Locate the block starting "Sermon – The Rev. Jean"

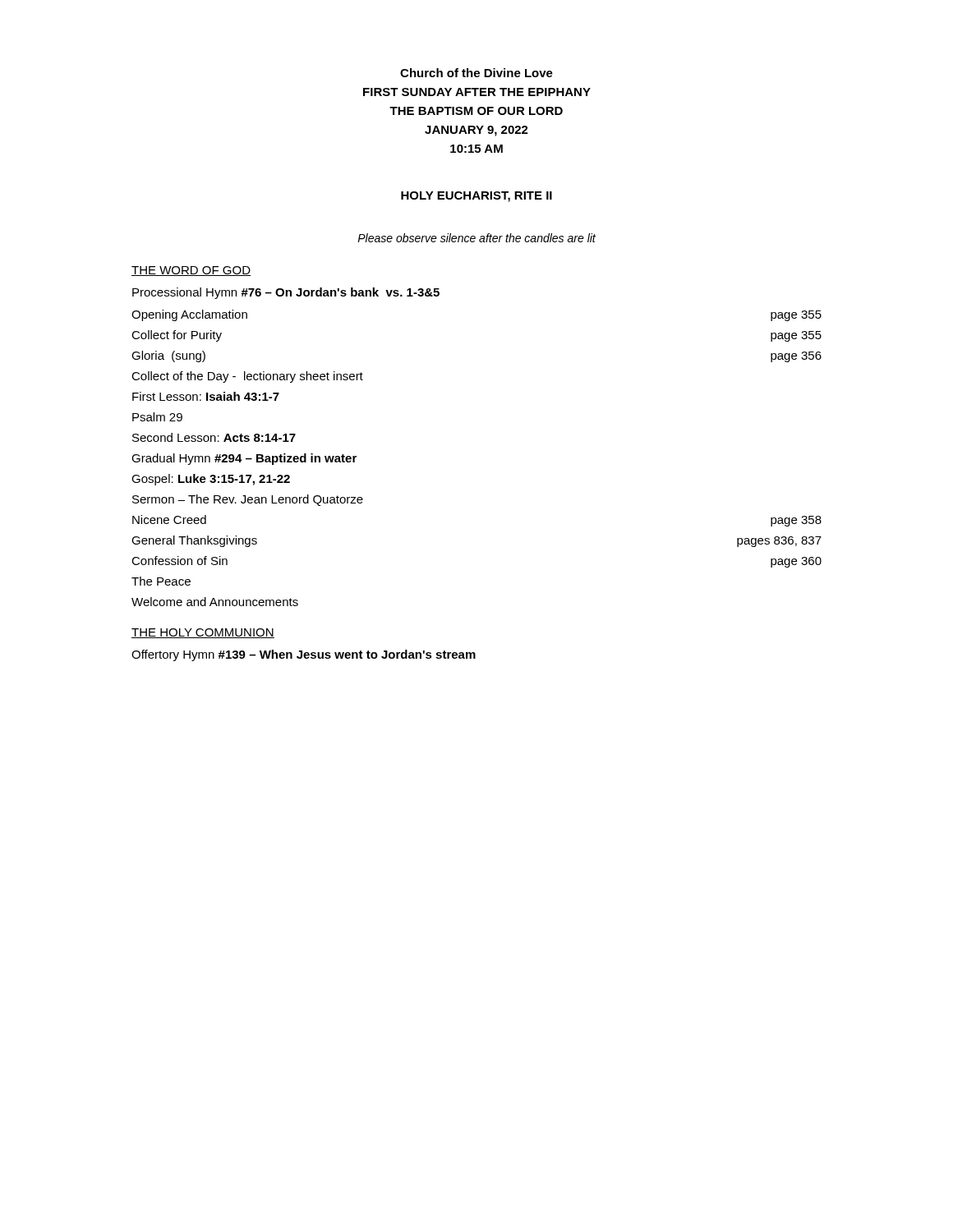[247, 499]
